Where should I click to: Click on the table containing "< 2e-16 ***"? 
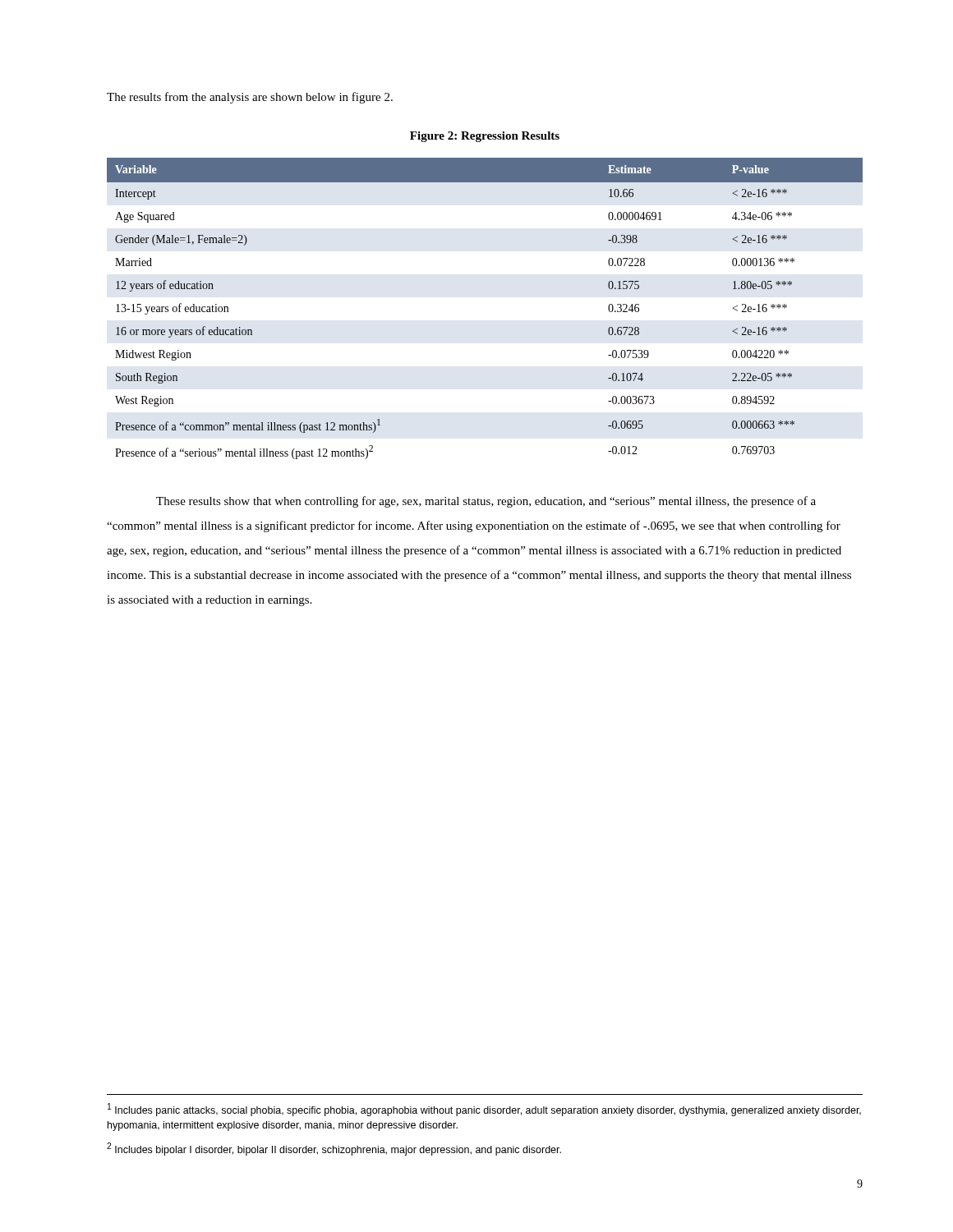point(485,311)
